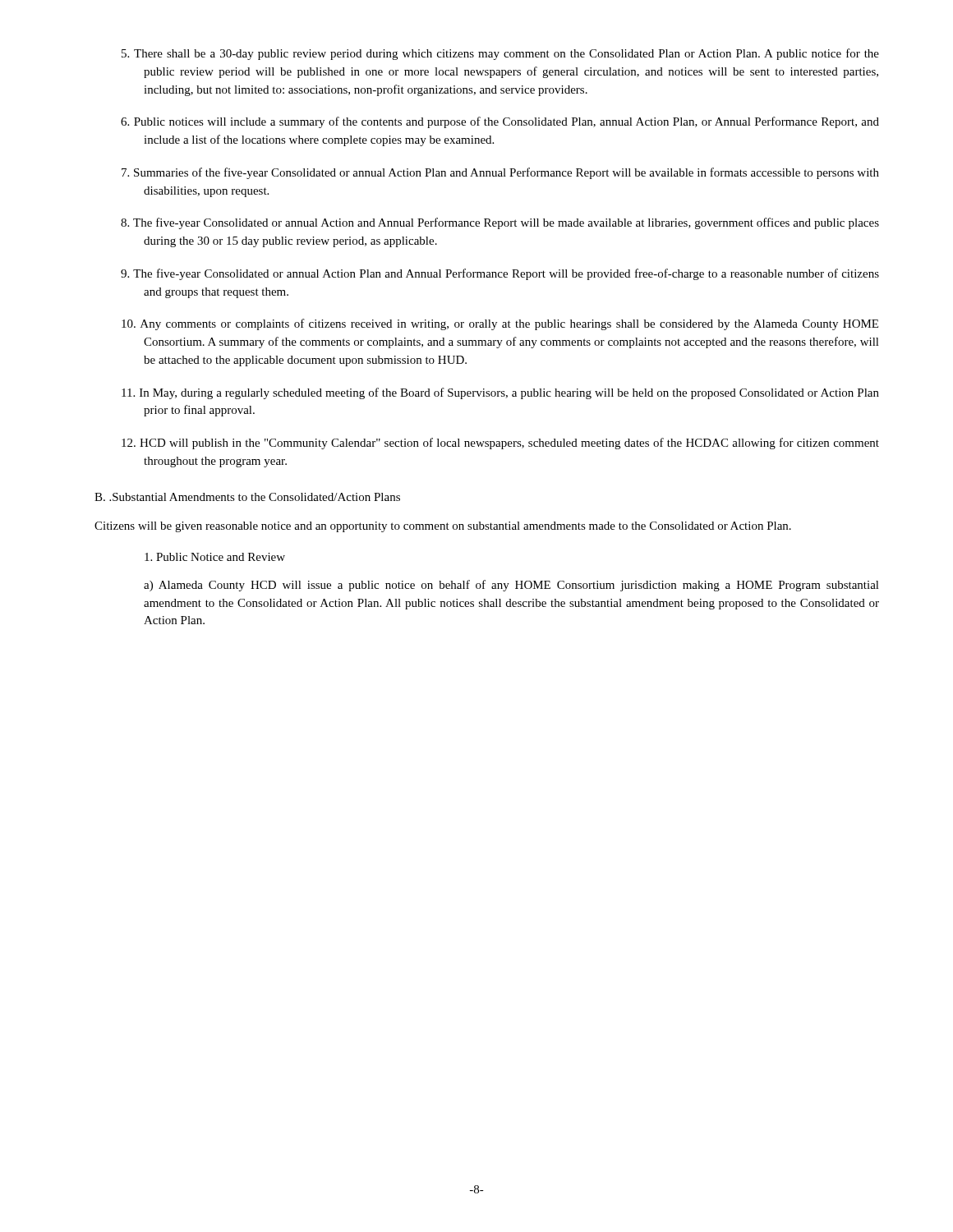Select the text block with the text "Citizens will be given reasonable notice and"
Viewport: 953px width, 1232px height.
443,526
